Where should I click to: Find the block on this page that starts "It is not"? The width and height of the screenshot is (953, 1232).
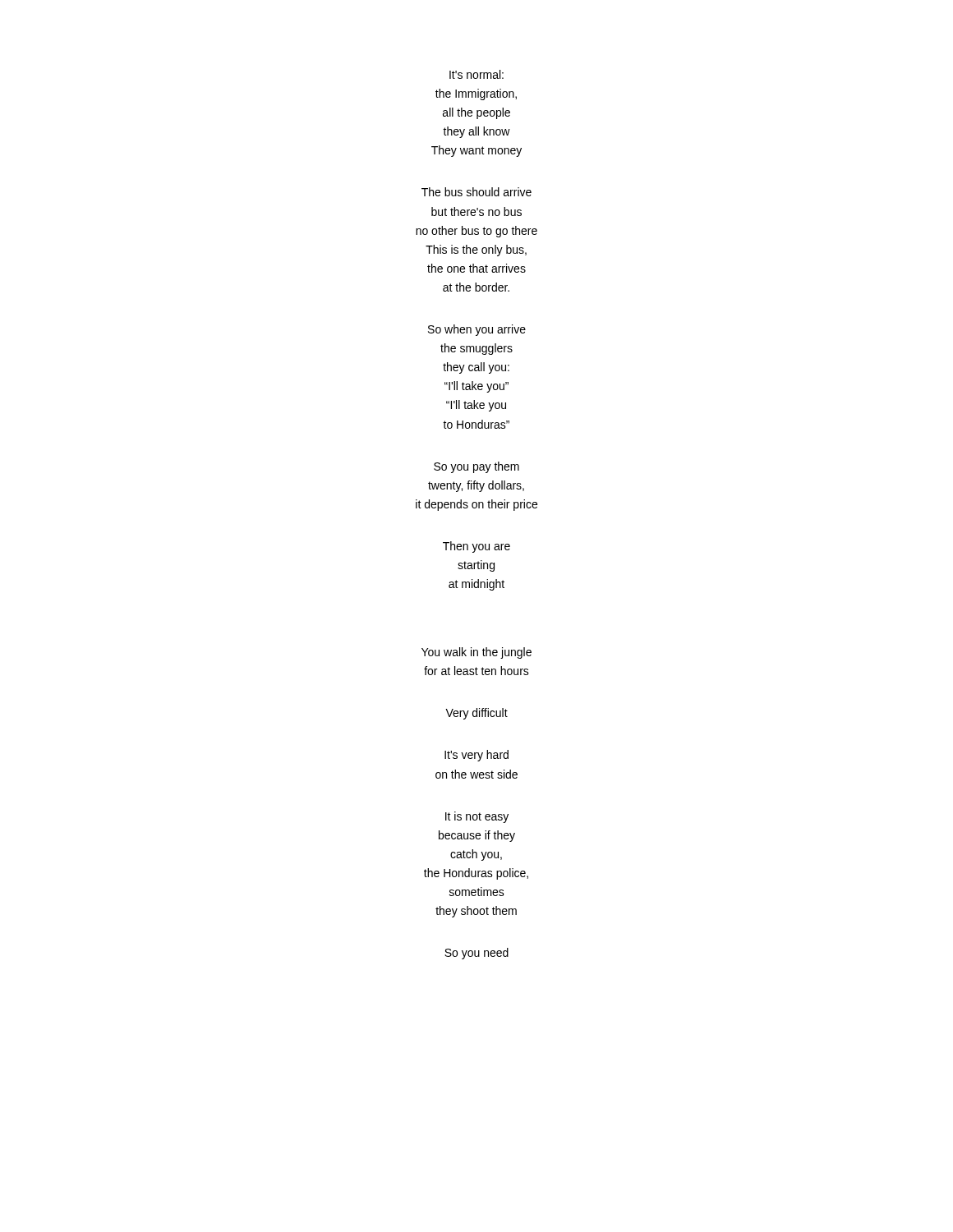coord(476,864)
